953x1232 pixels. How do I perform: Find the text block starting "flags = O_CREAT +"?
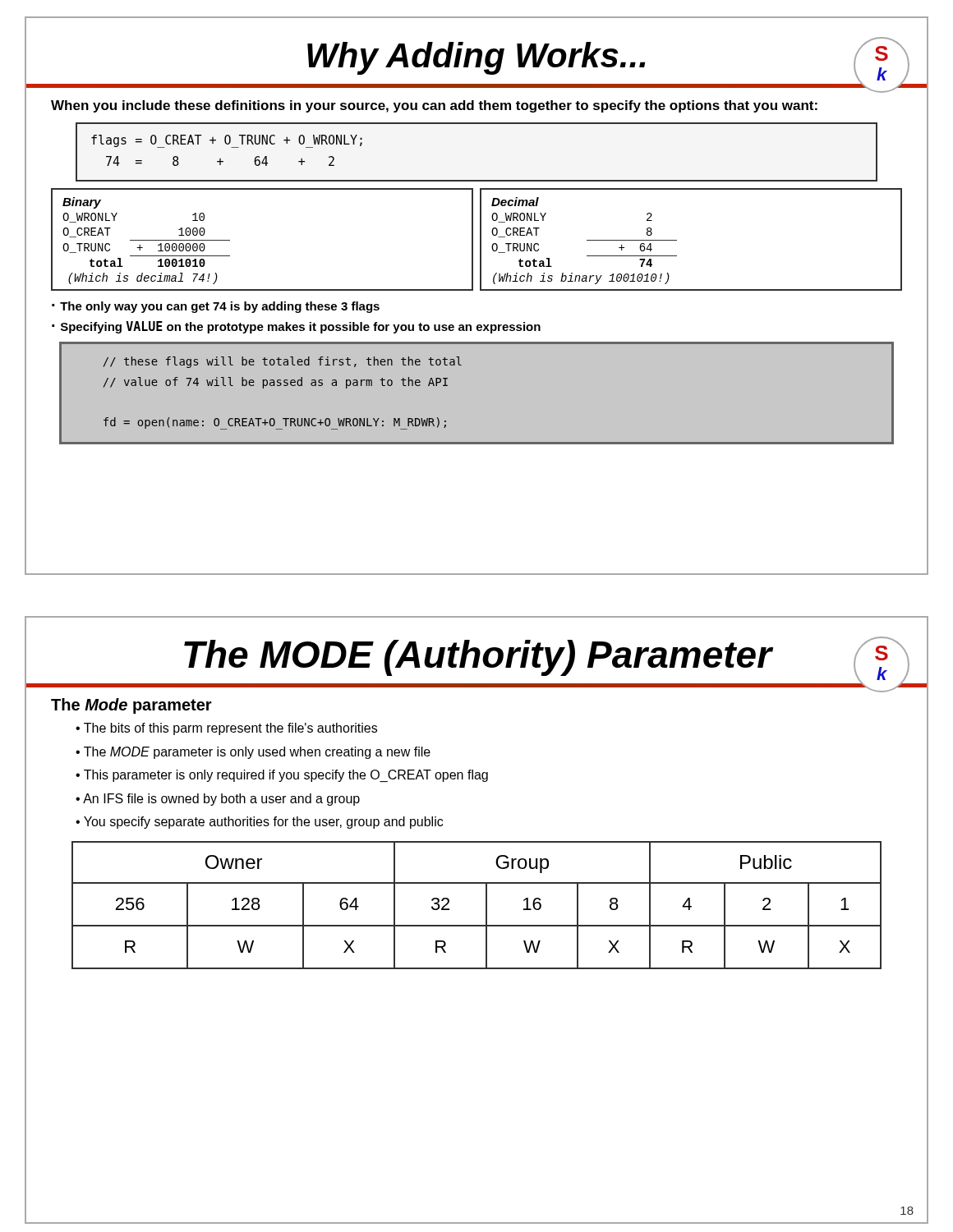pos(228,151)
